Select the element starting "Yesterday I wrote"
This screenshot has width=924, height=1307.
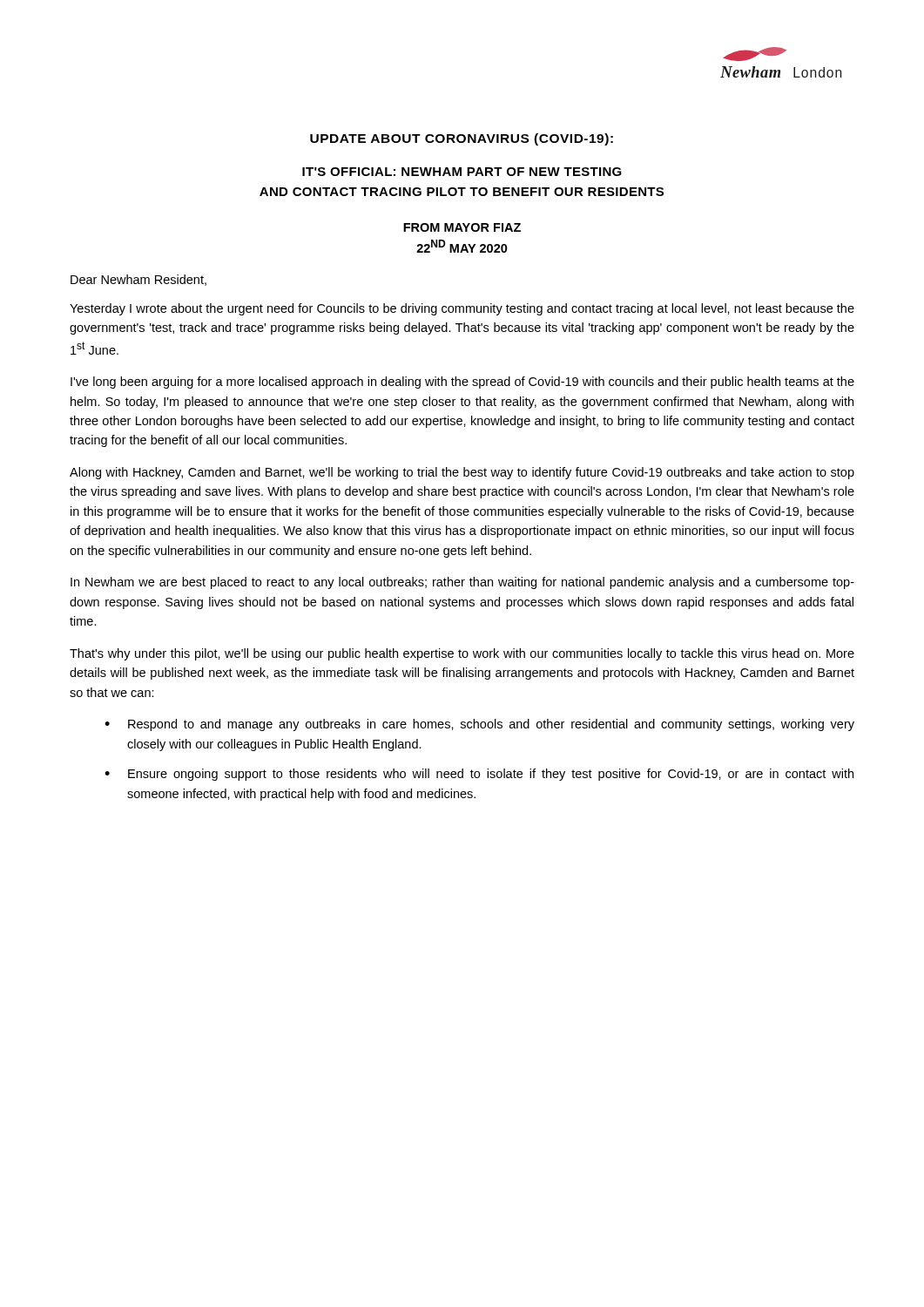[x=462, y=329]
